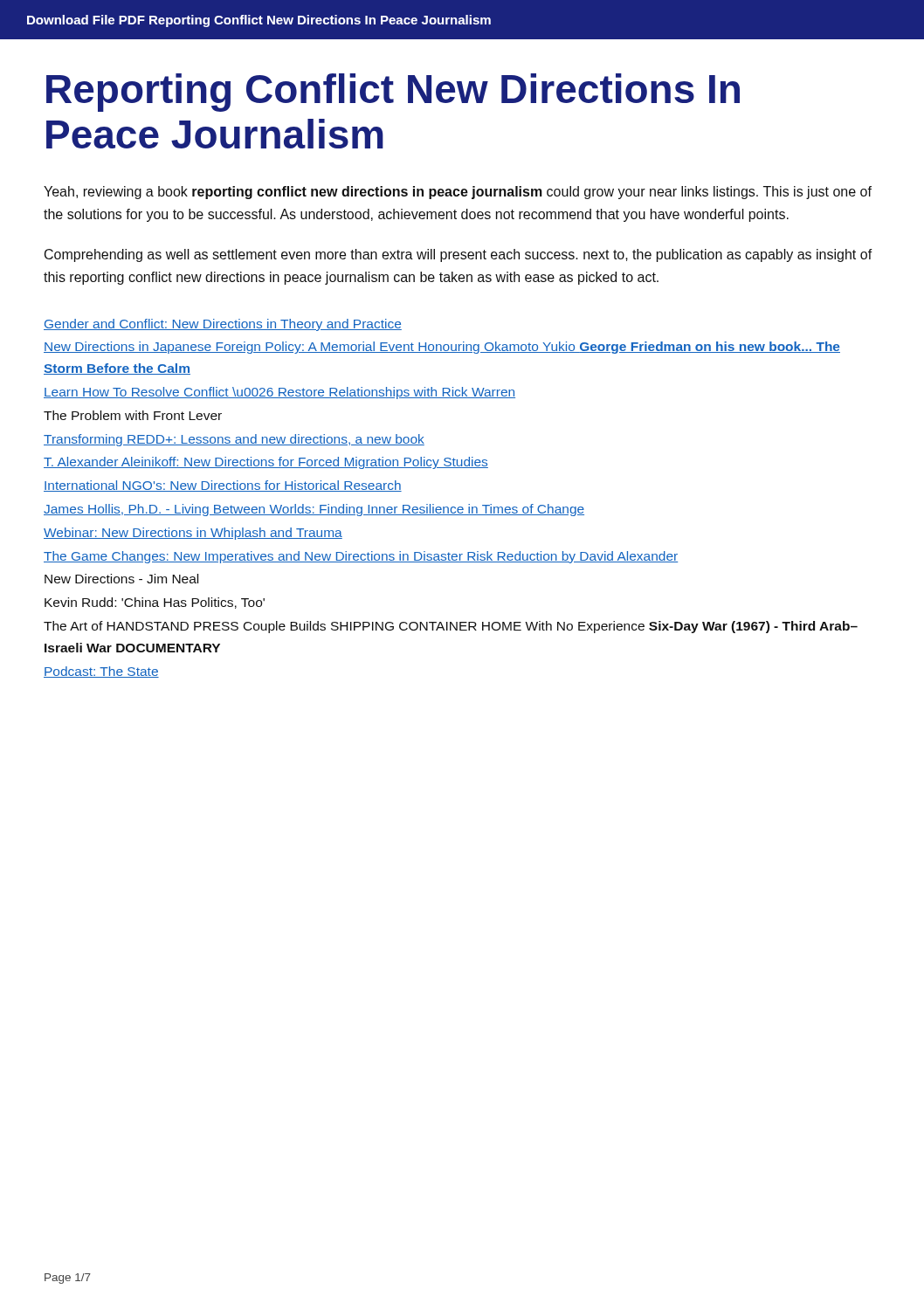Click the passage that begins "James Hollis, Ph.D. - Living Between Worlds:"
This screenshot has width=924, height=1310.
pyautogui.click(x=314, y=509)
